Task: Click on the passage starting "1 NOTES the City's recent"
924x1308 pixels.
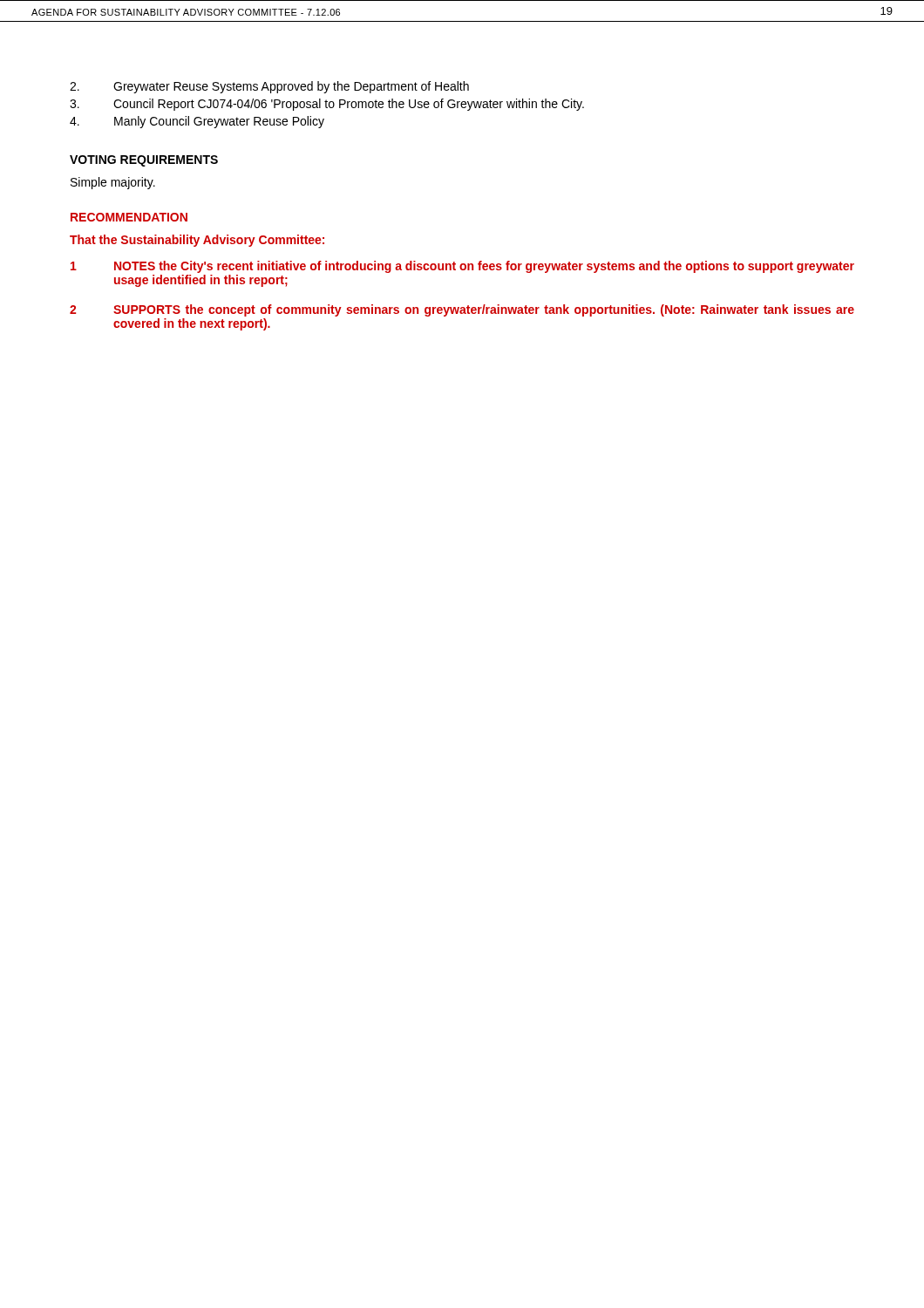Action: pos(462,273)
